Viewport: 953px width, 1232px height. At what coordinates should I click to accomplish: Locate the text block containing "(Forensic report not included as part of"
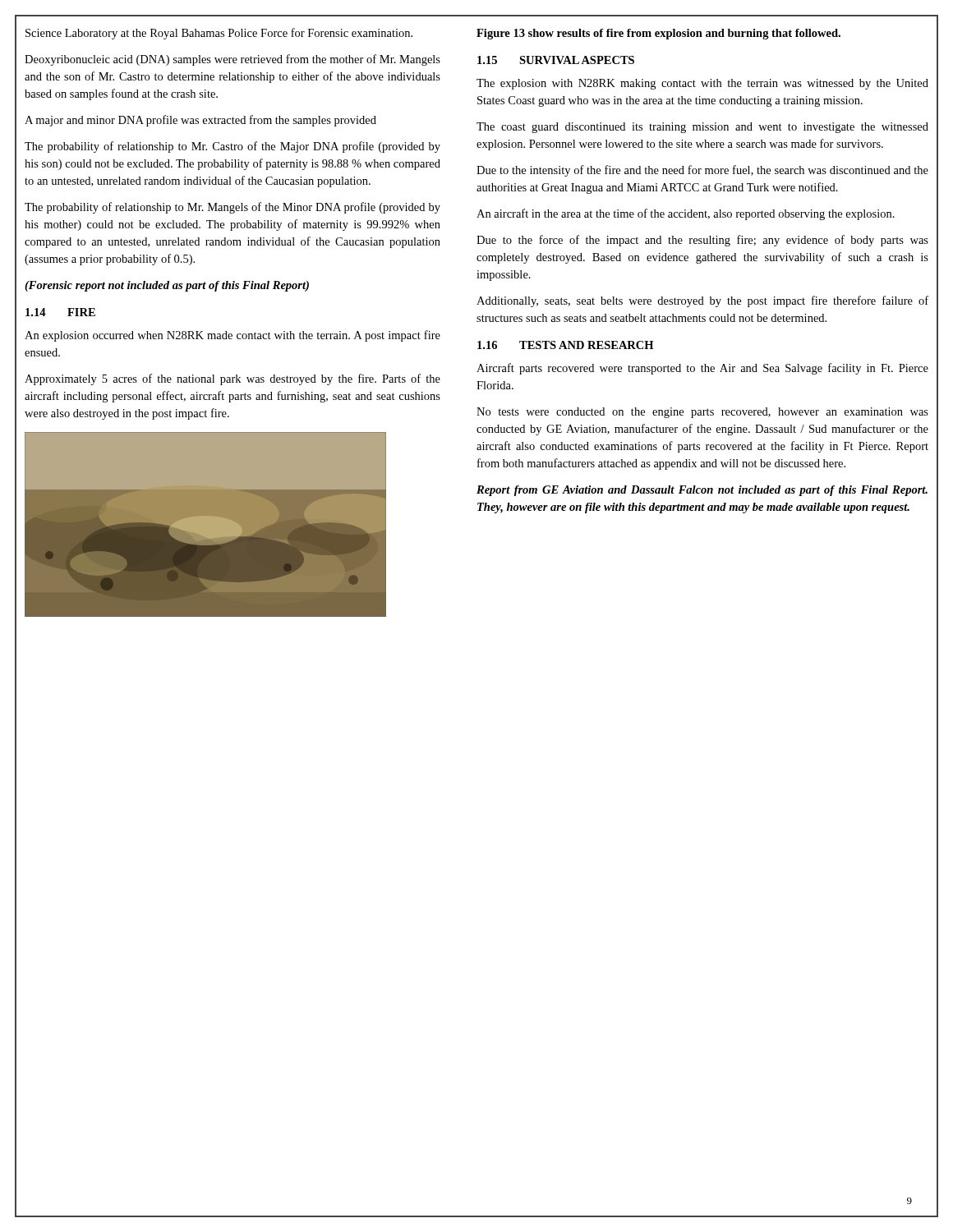[x=233, y=286]
